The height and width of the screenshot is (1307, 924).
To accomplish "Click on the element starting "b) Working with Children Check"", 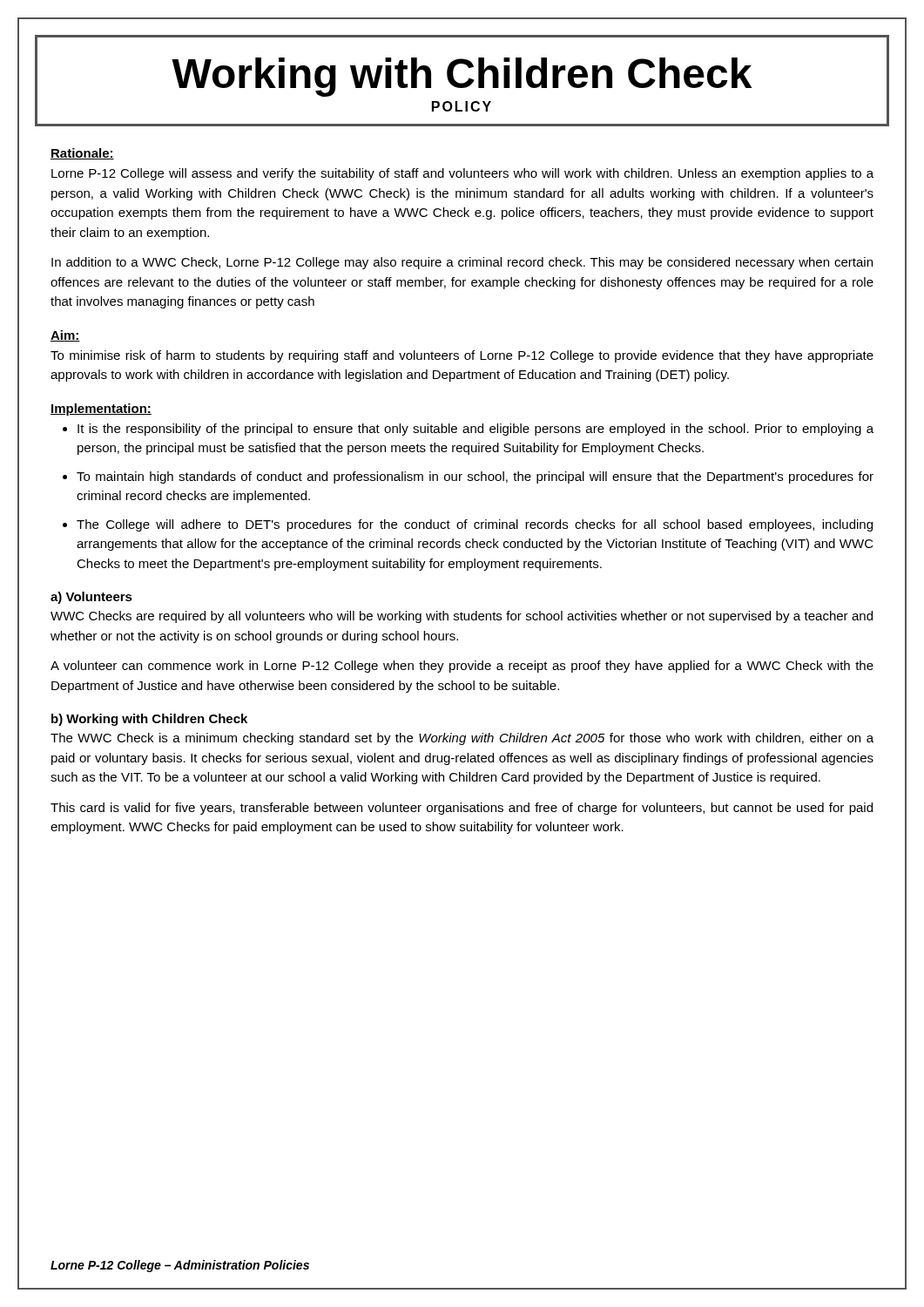I will (x=149, y=719).
